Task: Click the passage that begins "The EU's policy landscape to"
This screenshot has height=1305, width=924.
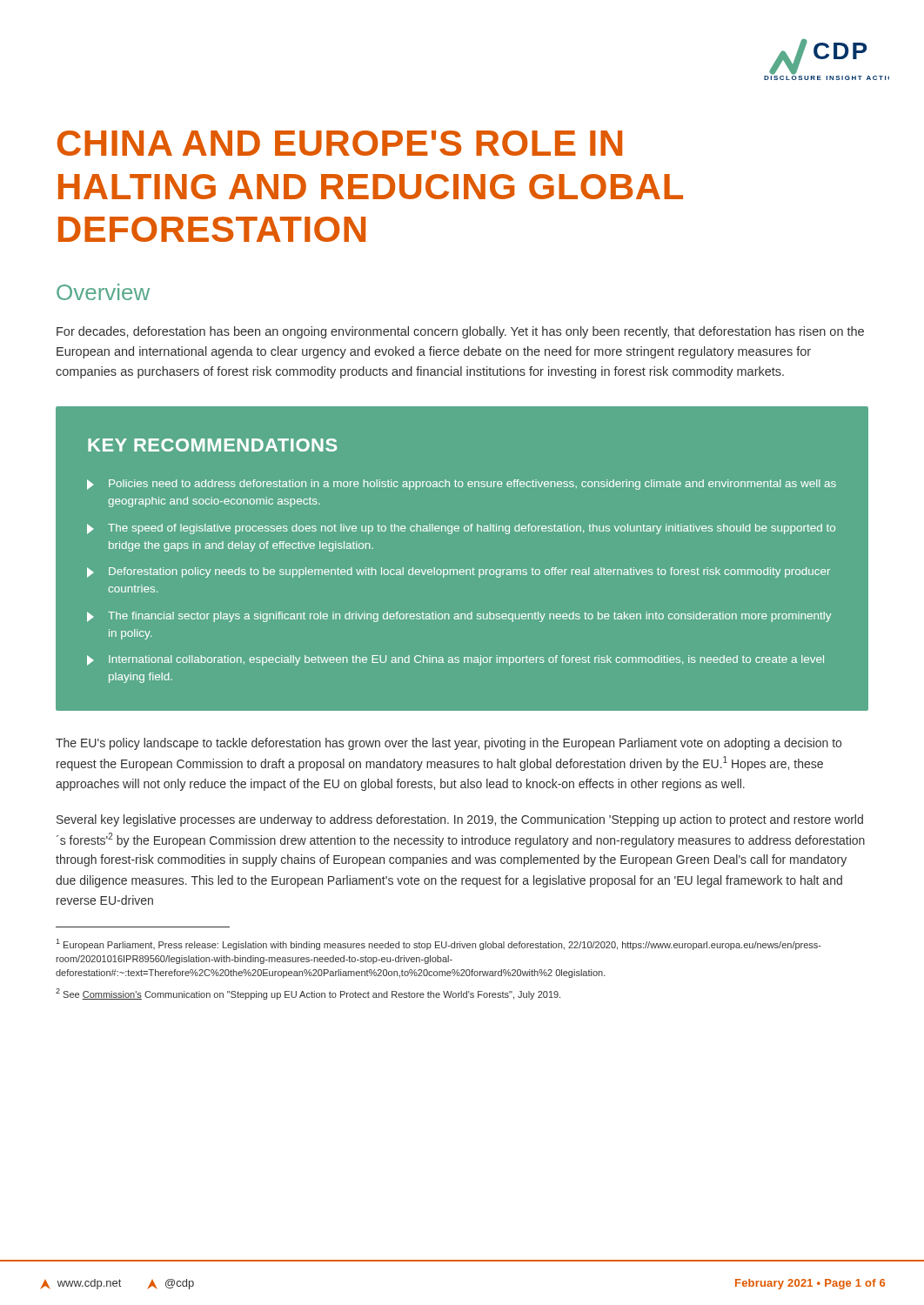Action: click(449, 763)
